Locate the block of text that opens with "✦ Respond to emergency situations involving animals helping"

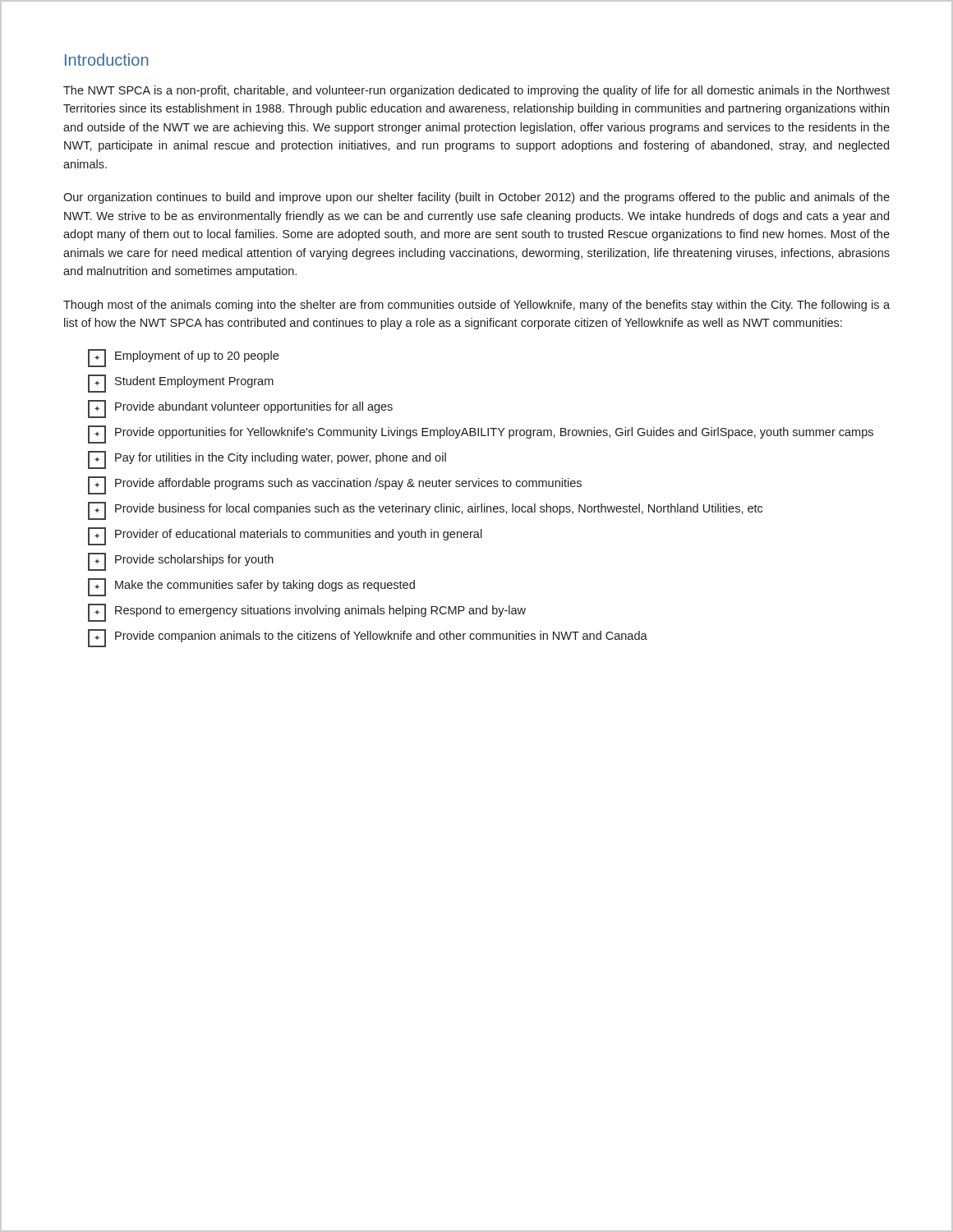coord(489,612)
